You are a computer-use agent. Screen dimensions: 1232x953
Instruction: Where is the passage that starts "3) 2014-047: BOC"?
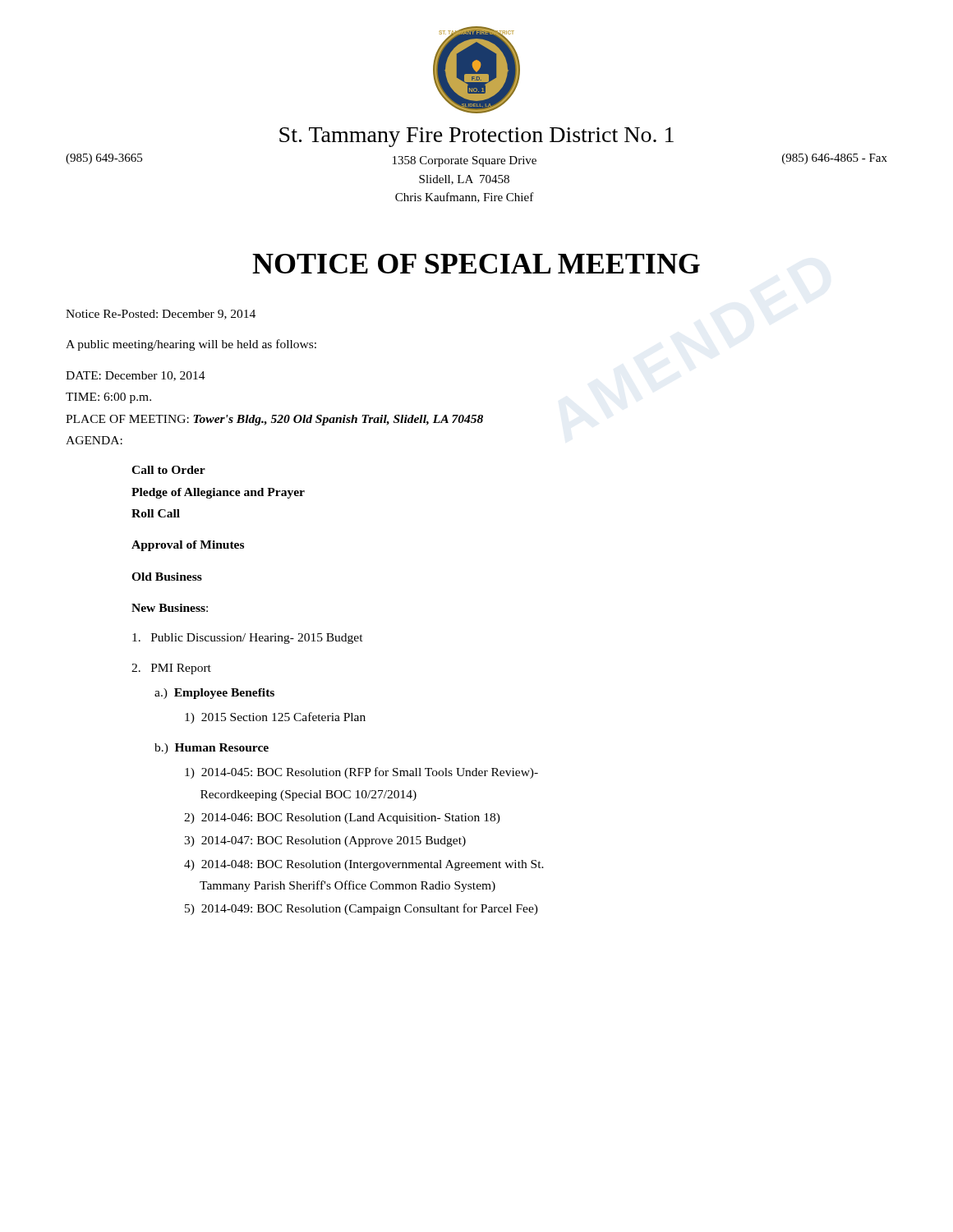pyautogui.click(x=325, y=840)
